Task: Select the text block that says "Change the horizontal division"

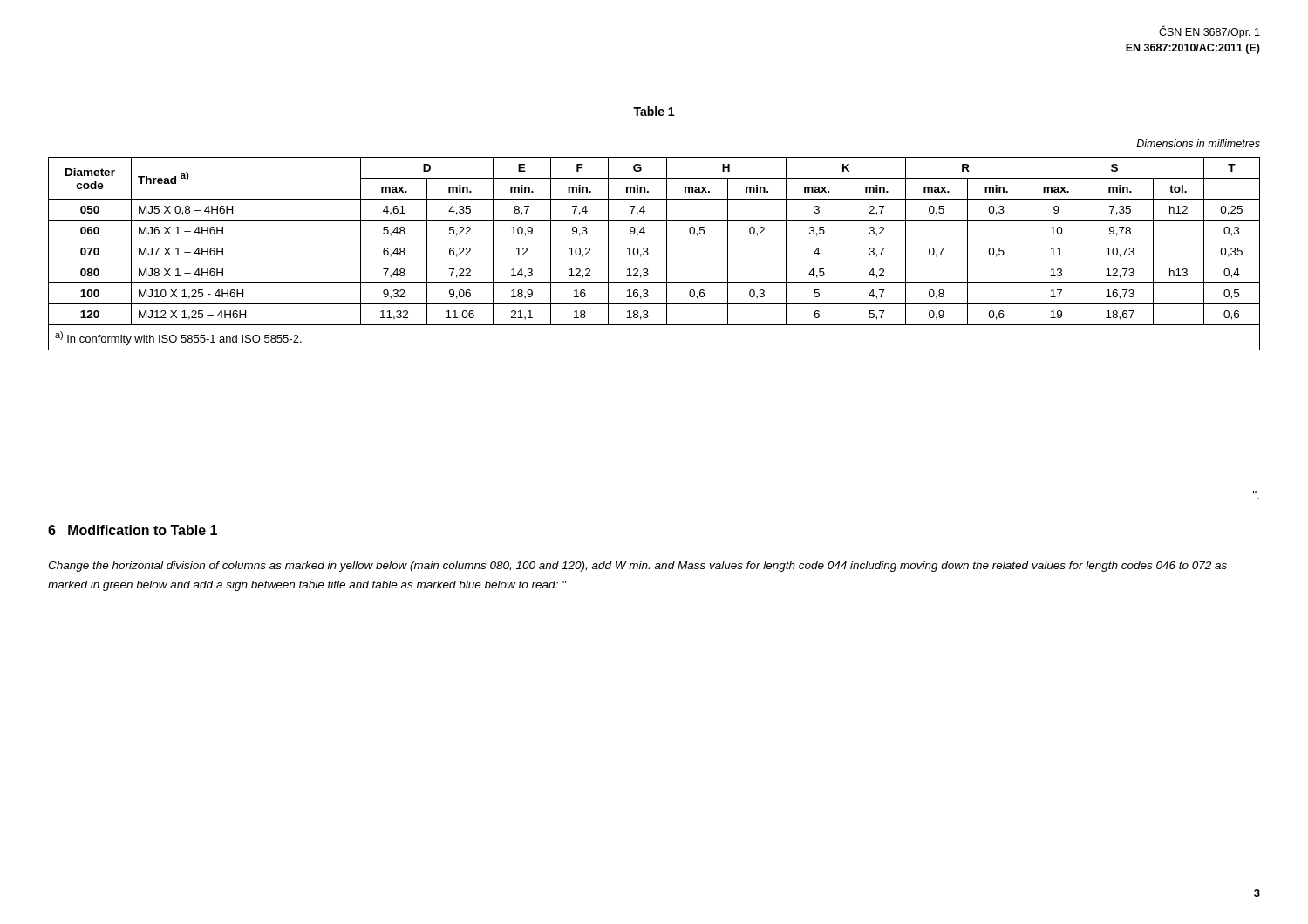Action: [x=638, y=575]
